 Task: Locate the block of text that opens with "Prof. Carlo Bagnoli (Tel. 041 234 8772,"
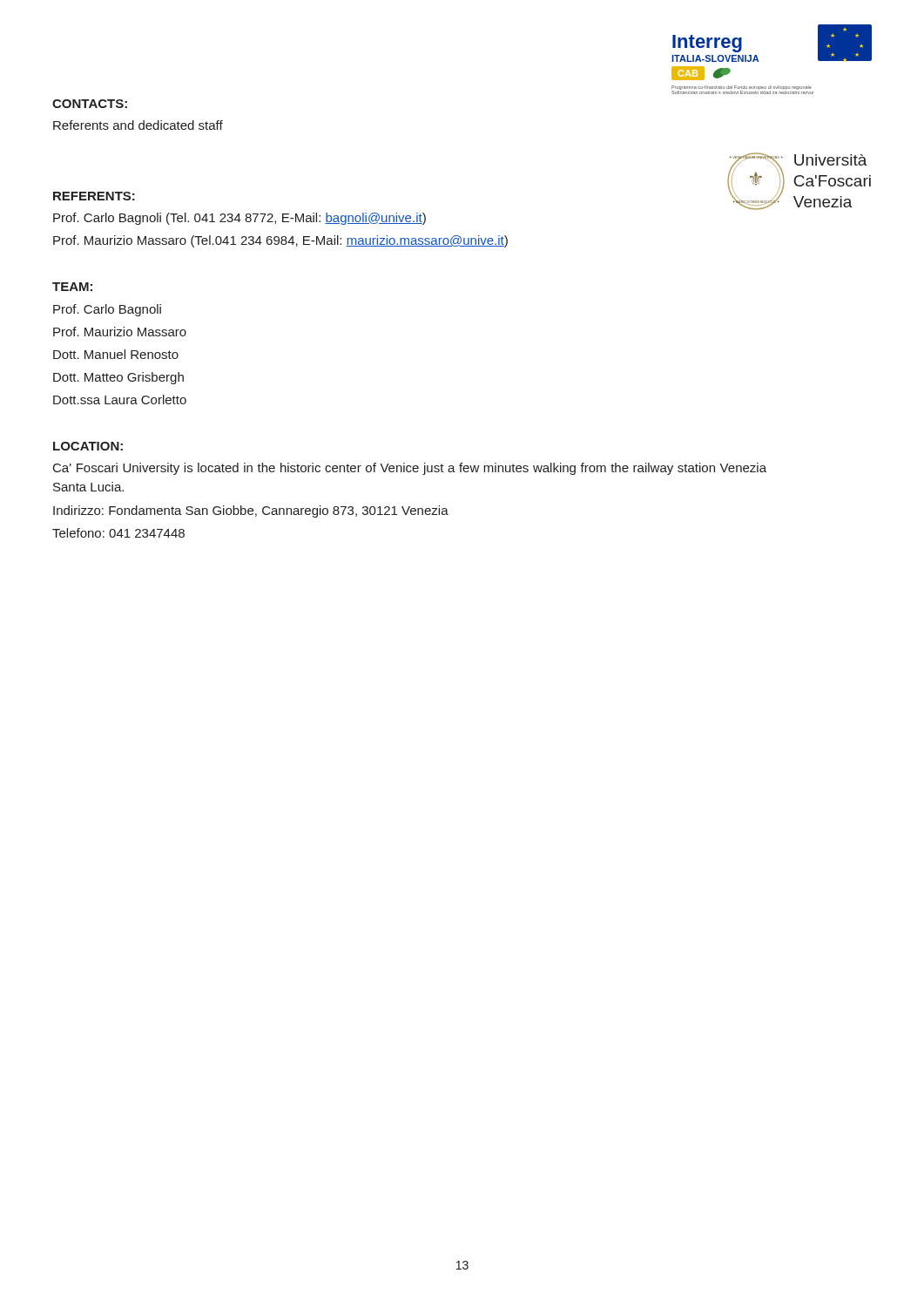point(239,217)
